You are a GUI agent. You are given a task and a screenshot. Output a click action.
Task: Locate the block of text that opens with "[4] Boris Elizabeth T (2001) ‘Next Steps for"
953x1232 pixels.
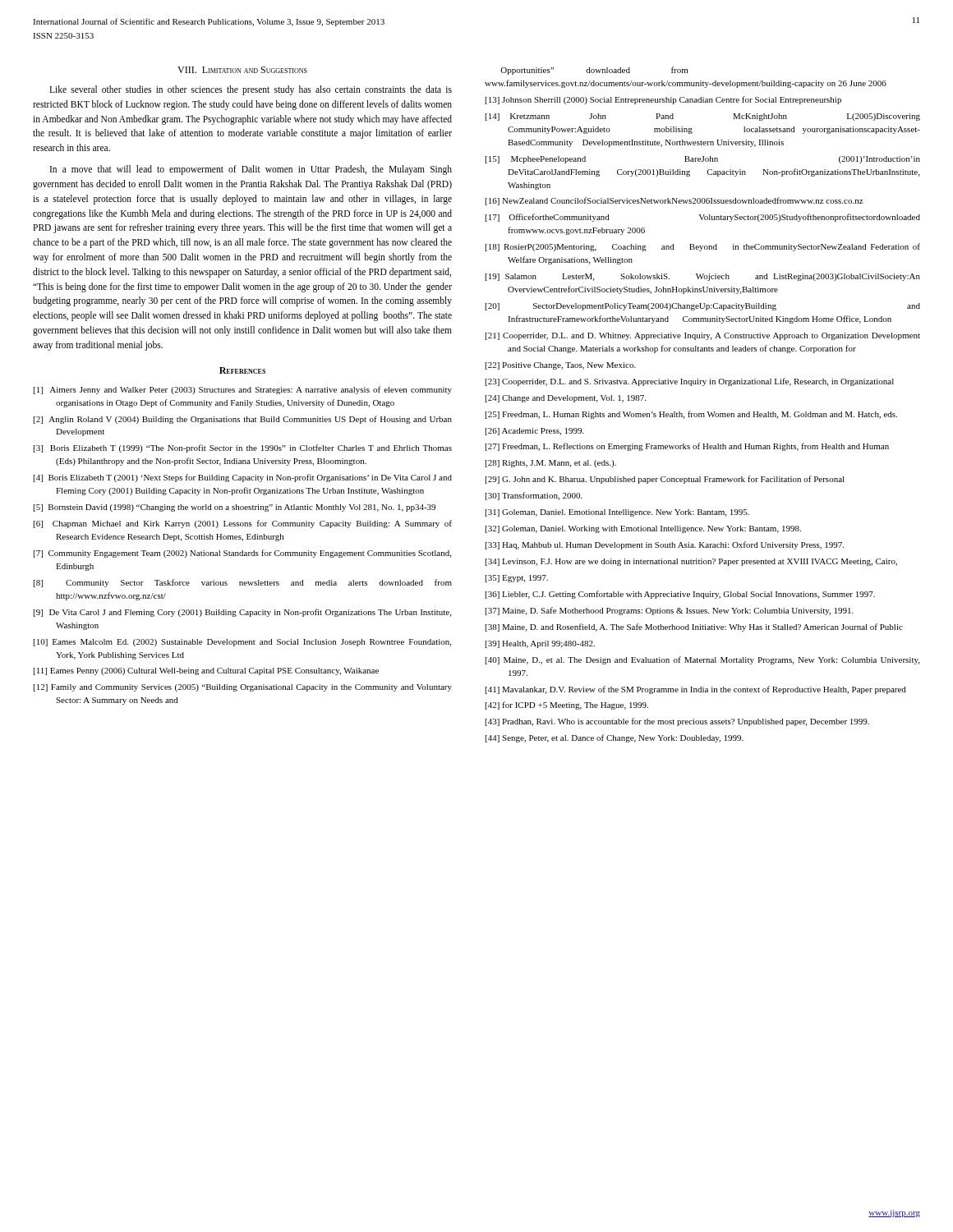242,484
